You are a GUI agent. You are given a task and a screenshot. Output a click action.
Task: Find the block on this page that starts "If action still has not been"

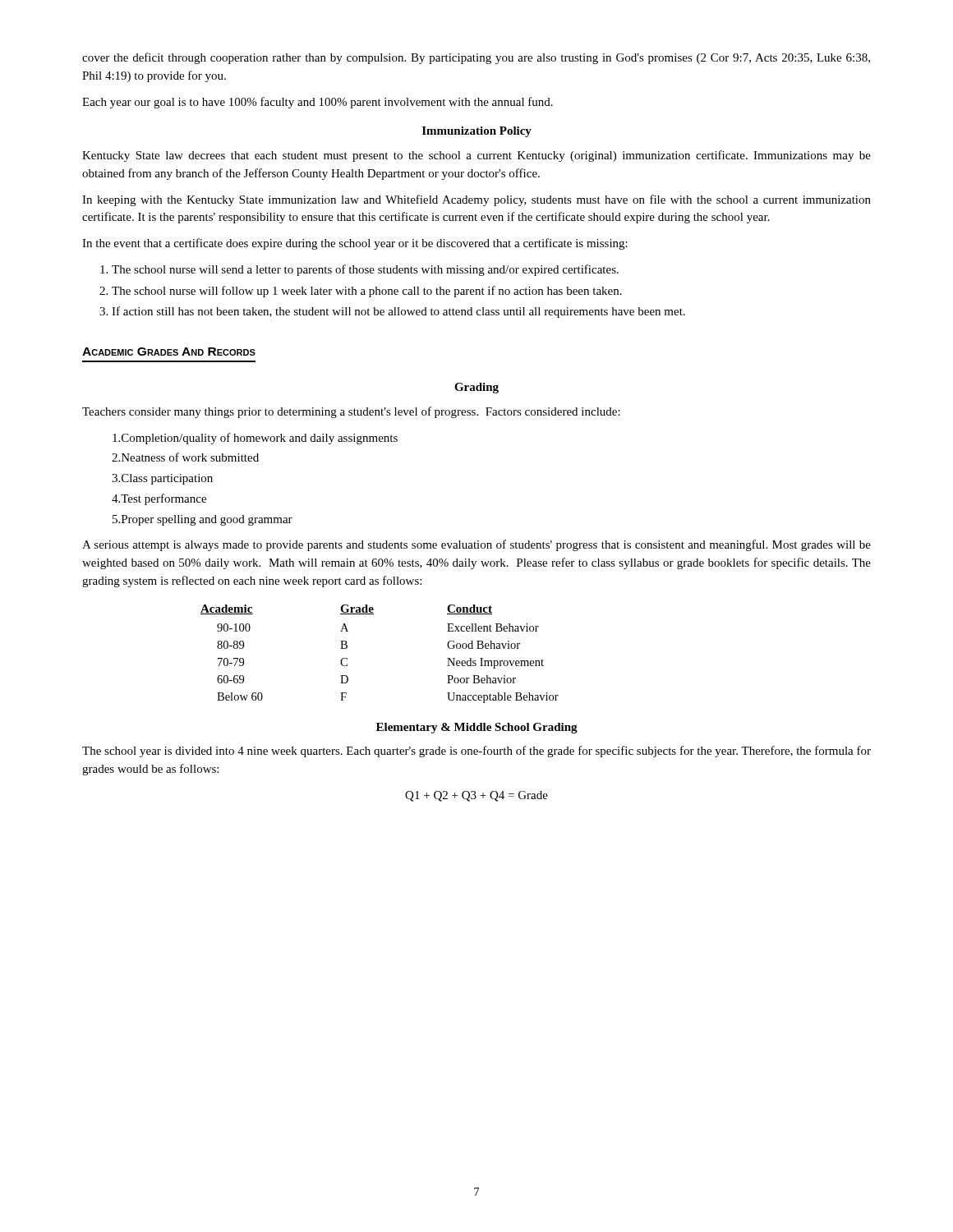(399, 312)
